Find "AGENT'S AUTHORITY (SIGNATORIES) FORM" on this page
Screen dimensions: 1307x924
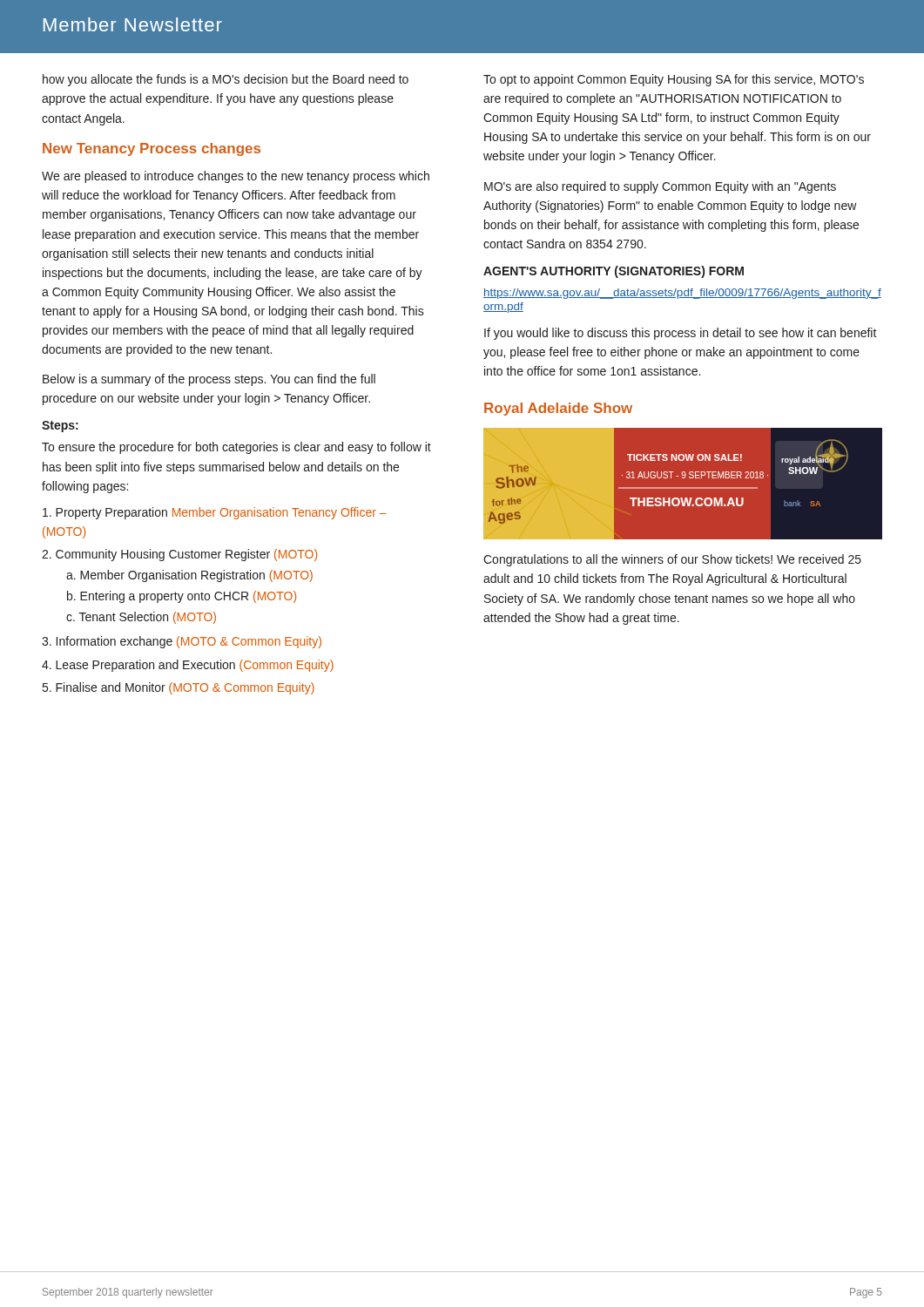(x=614, y=271)
